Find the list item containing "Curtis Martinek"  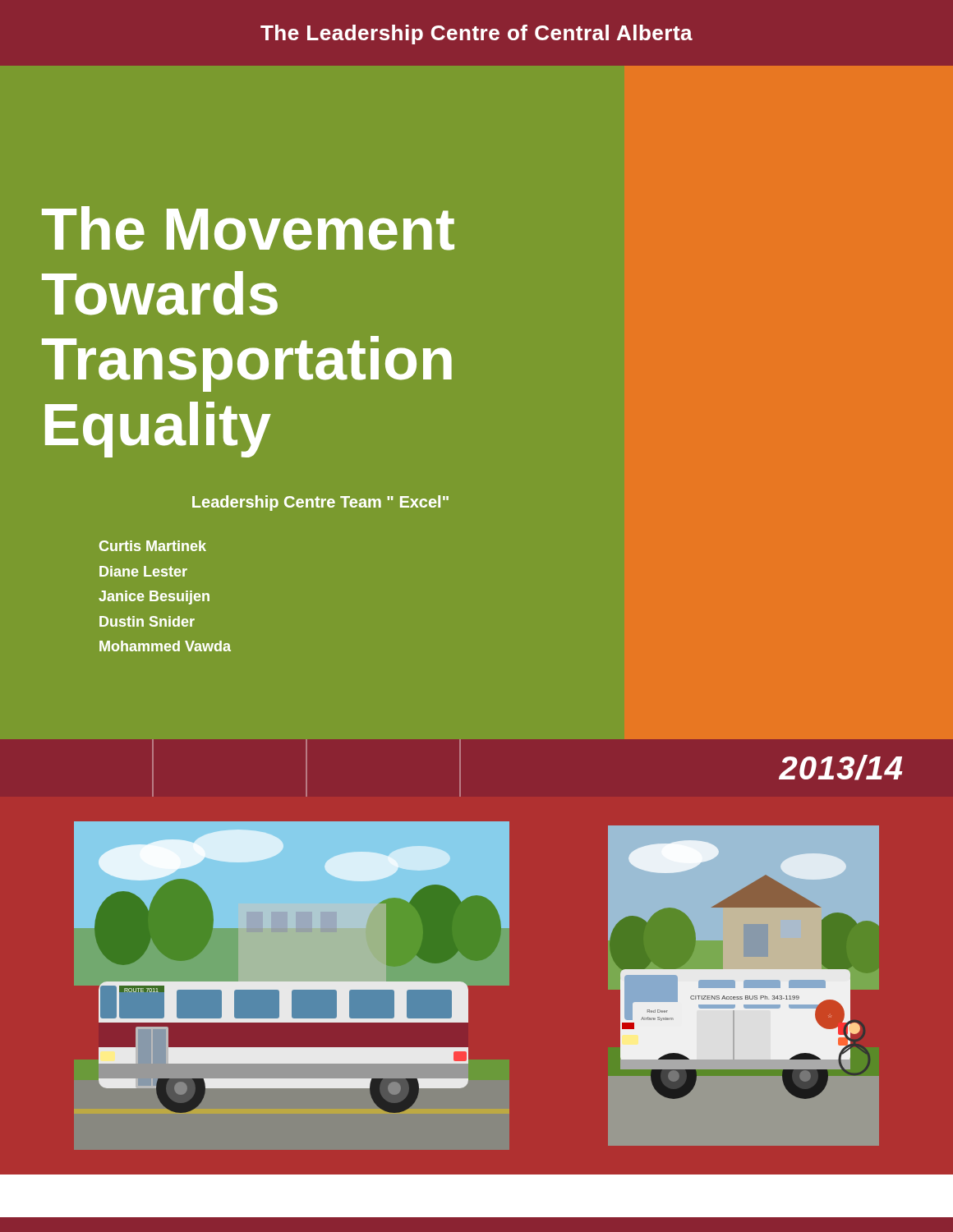152,546
